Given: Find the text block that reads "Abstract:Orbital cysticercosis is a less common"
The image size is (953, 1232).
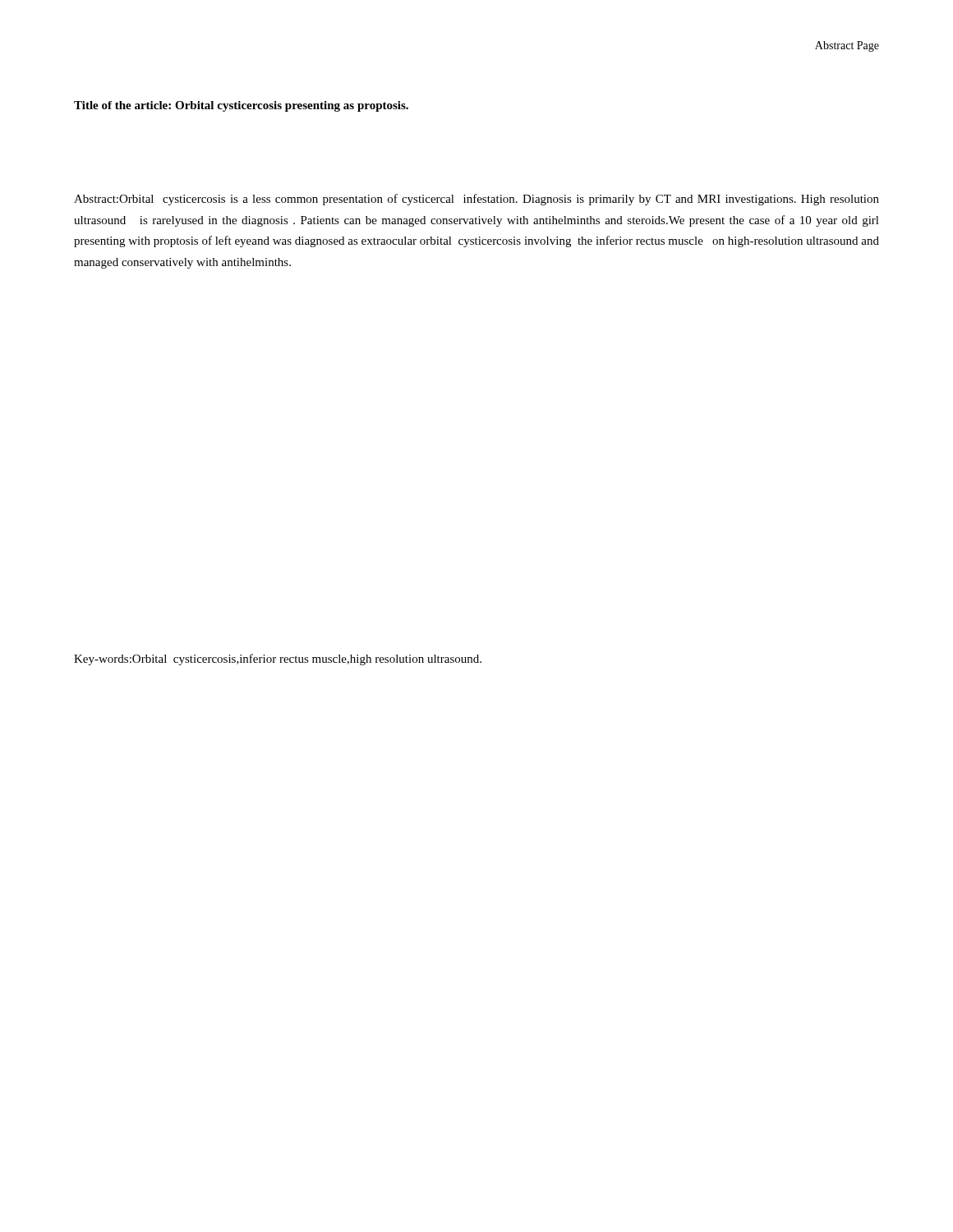Looking at the screenshot, I should point(476,231).
